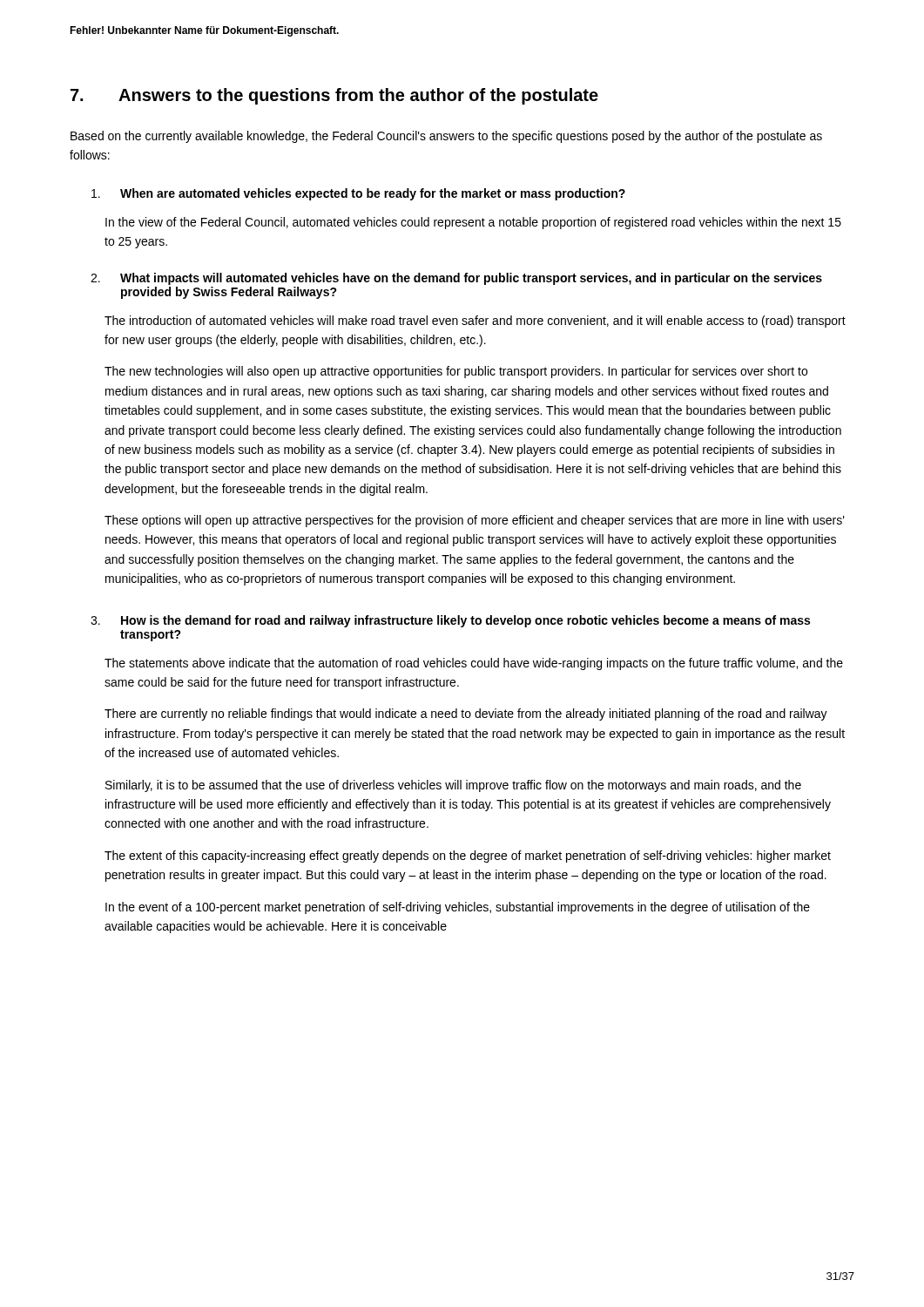Image resolution: width=924 pixels, height=1307 pixels.
Task: Point to the block beginning "Based on the"
Action: coord(446,146)
